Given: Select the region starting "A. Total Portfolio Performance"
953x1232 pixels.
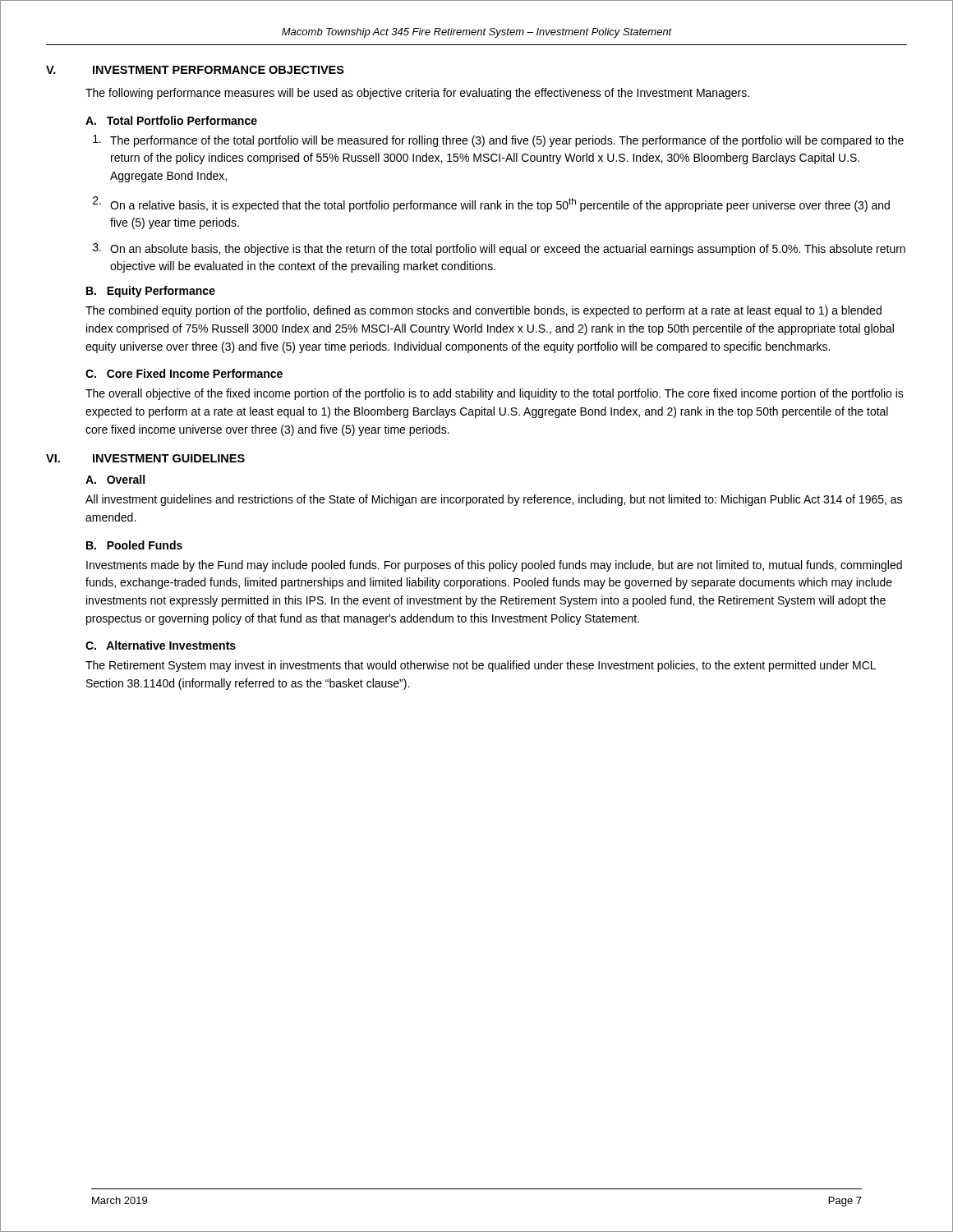Looking at the screenshot, I should click(171, 120).
